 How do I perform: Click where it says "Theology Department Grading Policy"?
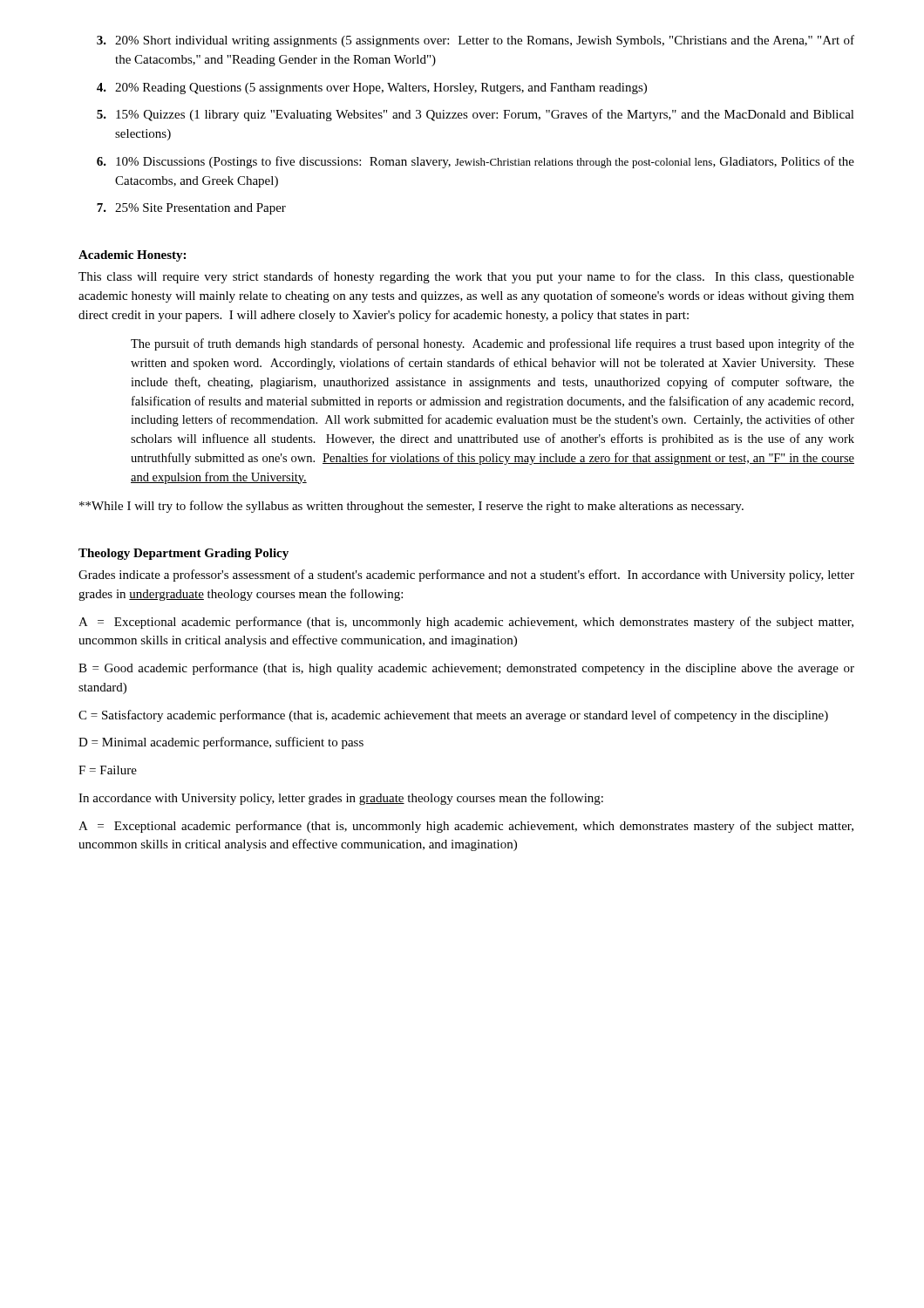(184, 553)
